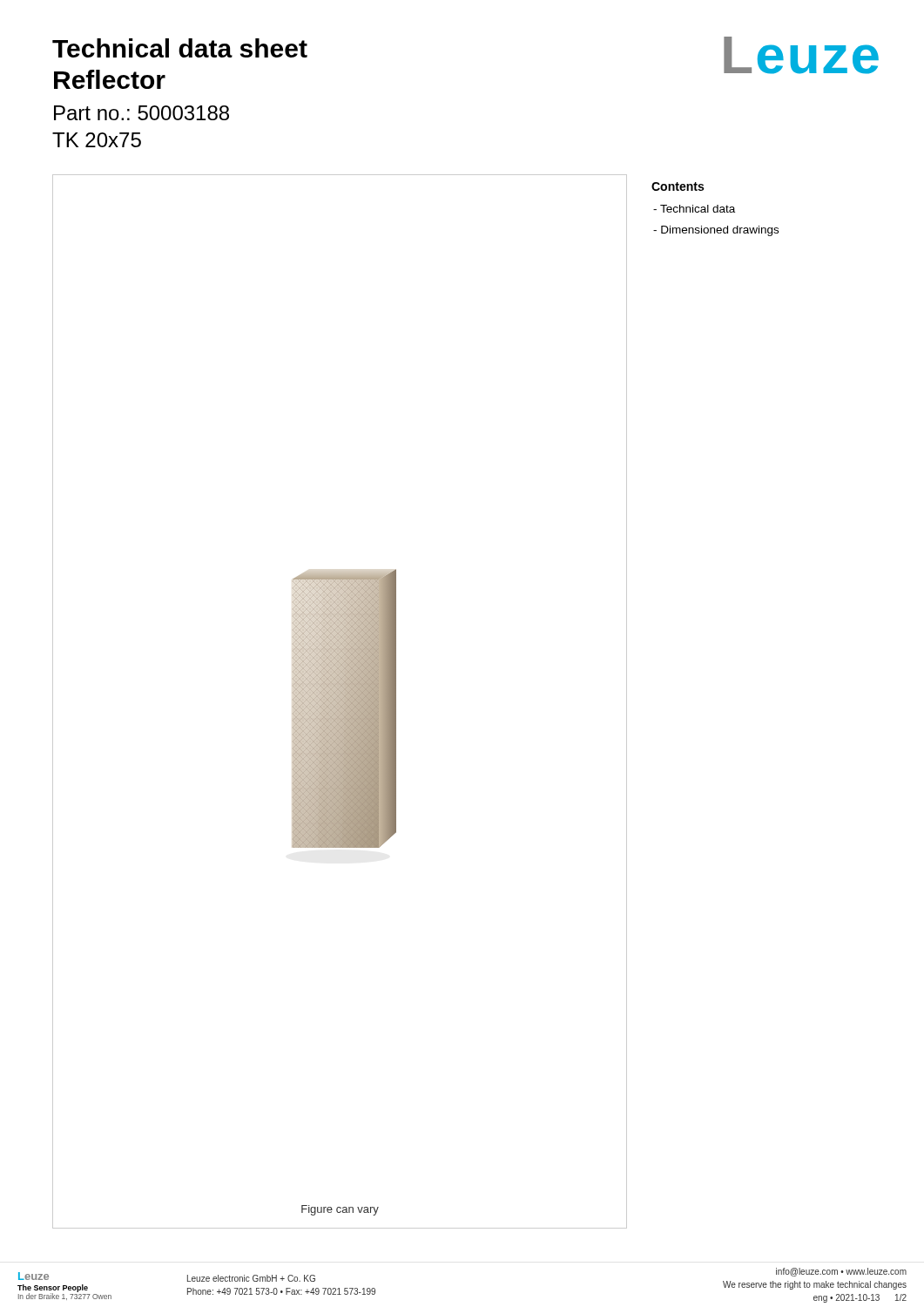This screenshot has height=1307, width=924.
Task: Locate the section header
Action: click(678, 186)
